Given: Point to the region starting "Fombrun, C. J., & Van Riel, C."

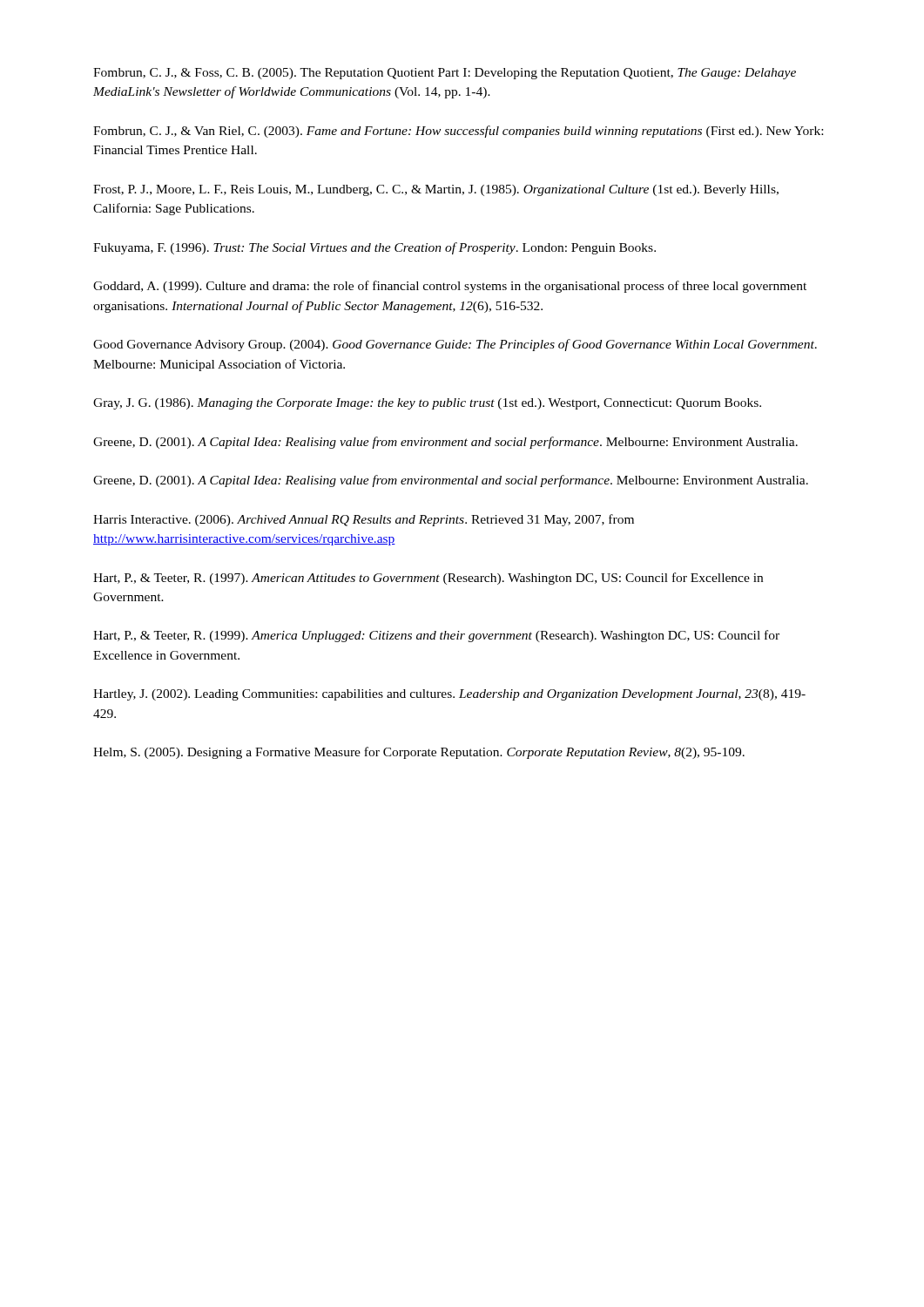Looking at the screenshot, I should [x=459, y=140].
